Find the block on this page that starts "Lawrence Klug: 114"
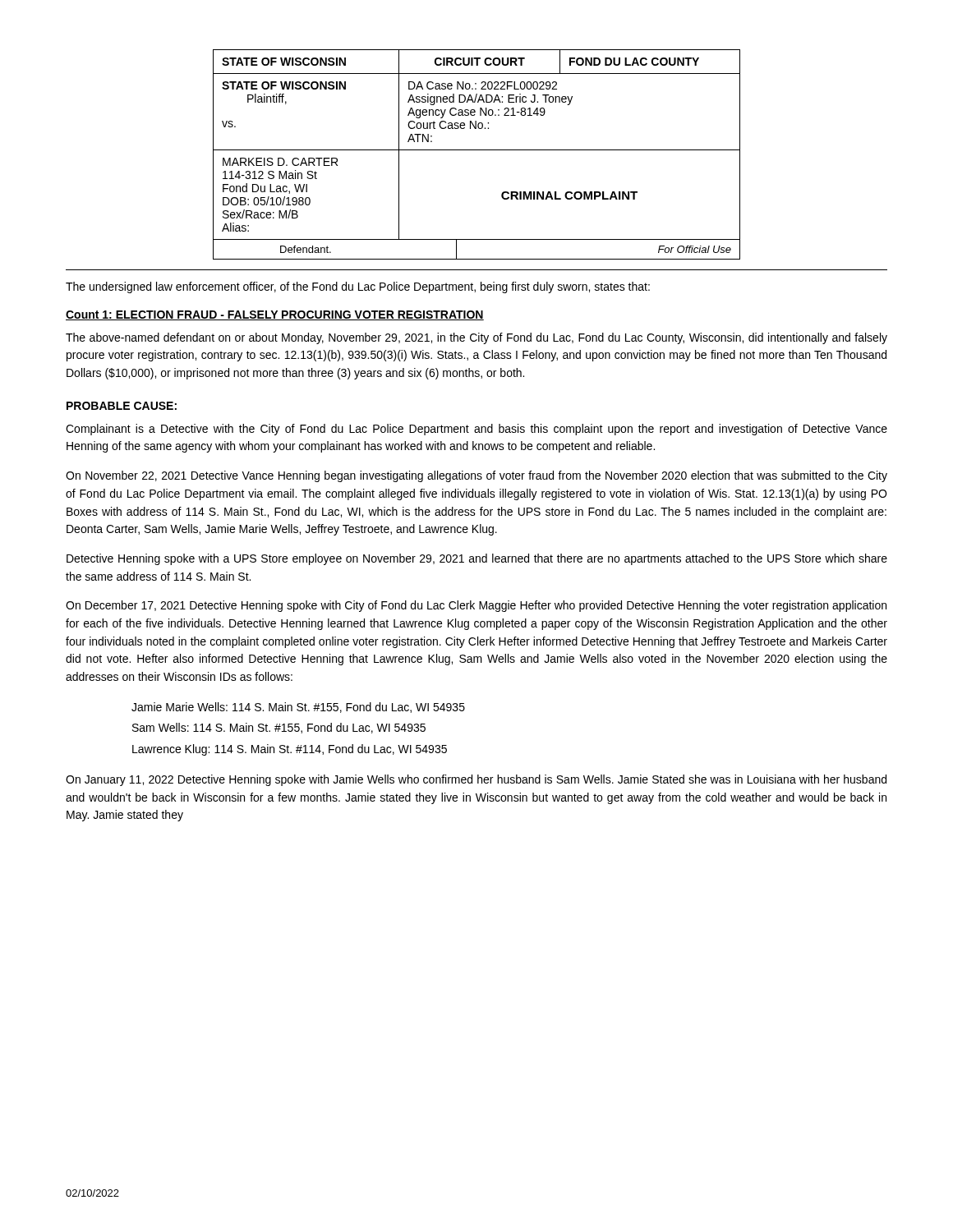The image size is (953, 1232). click(289, 749)
